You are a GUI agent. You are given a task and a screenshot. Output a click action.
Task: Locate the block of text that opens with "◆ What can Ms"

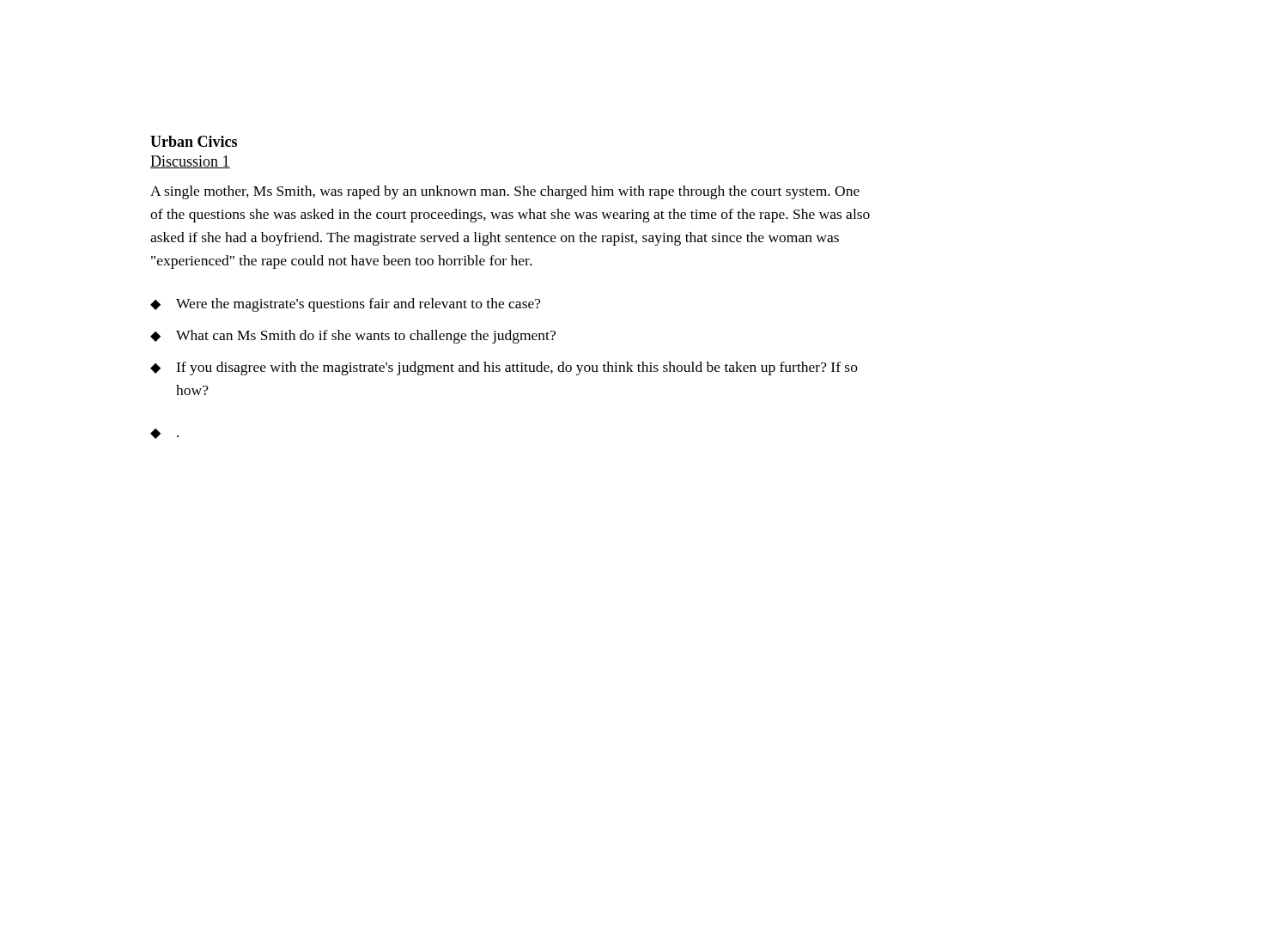(511, 335)
